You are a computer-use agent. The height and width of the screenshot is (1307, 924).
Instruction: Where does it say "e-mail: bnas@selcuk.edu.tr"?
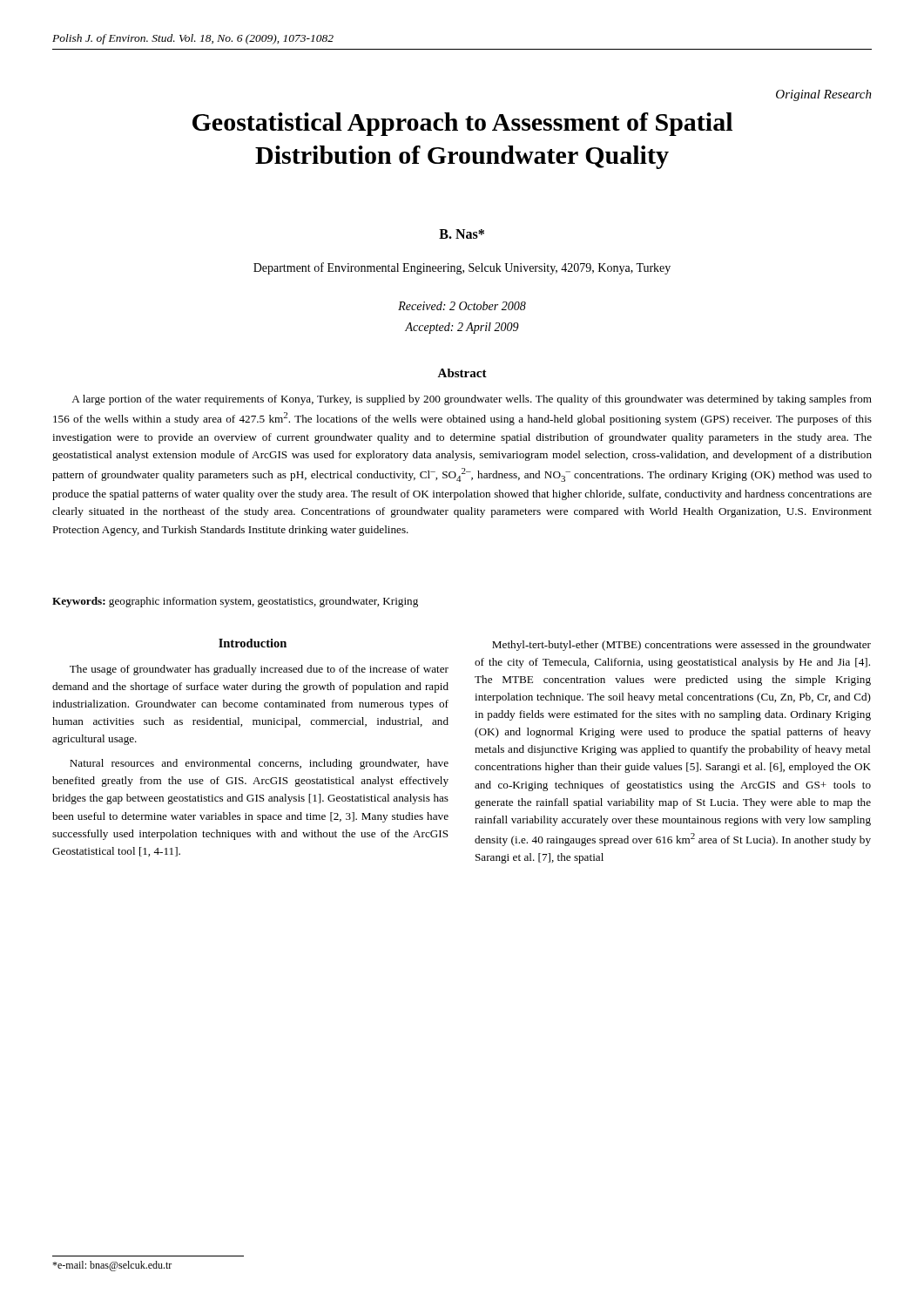click(x=148, y=1264)
